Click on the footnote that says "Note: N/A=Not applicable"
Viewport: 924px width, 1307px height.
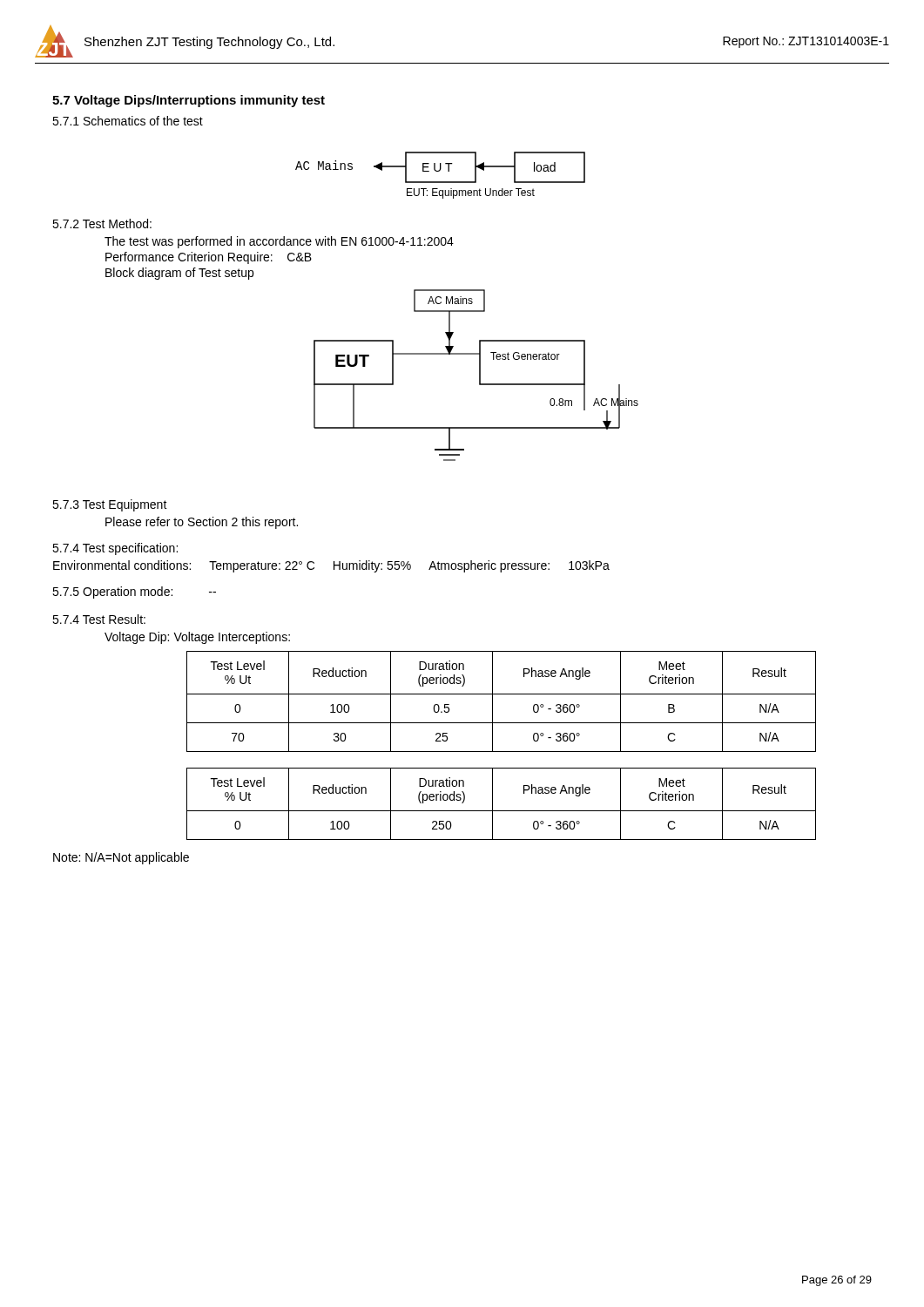[x=121, y=857]
